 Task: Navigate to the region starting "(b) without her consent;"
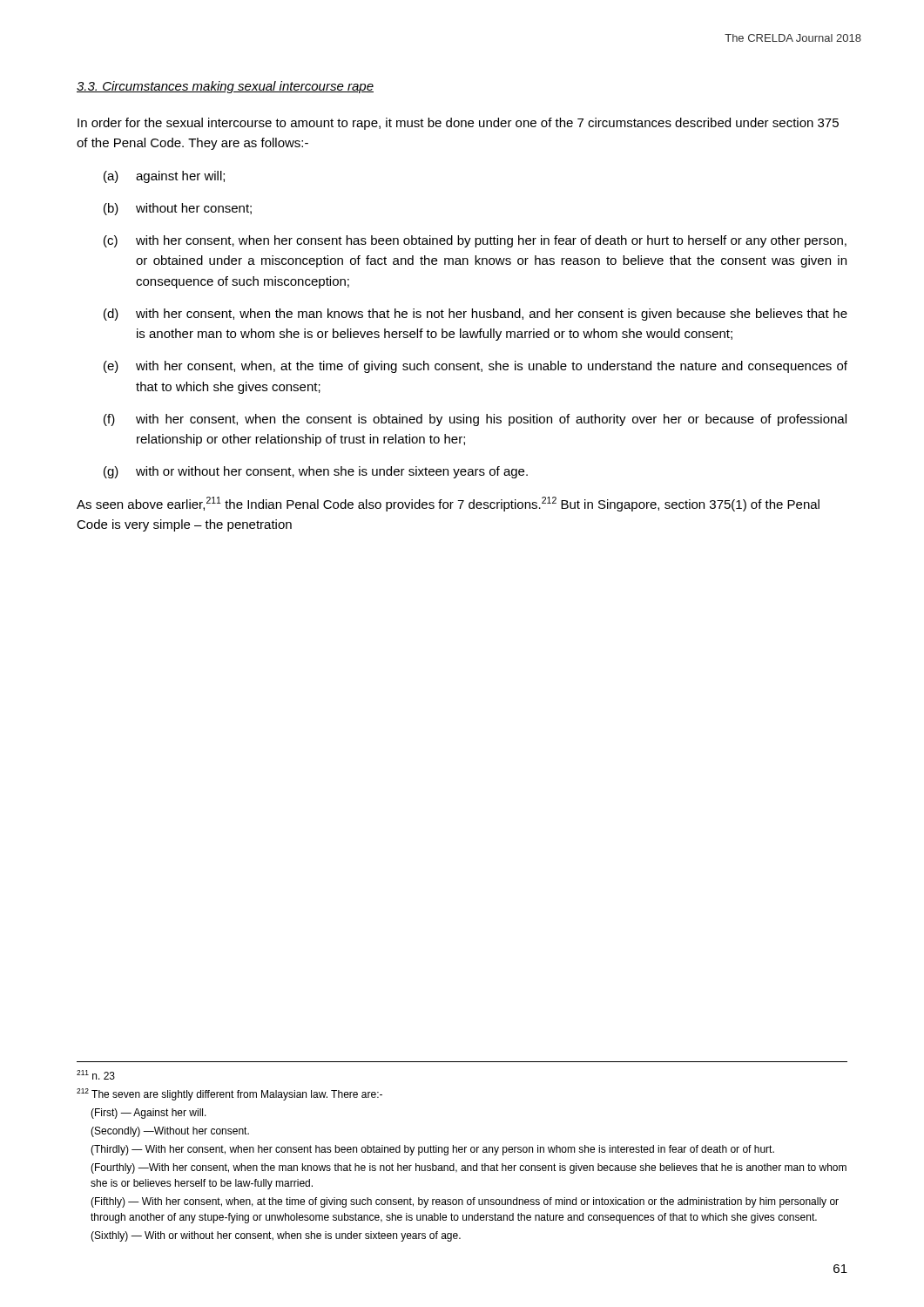pos(178,209)
